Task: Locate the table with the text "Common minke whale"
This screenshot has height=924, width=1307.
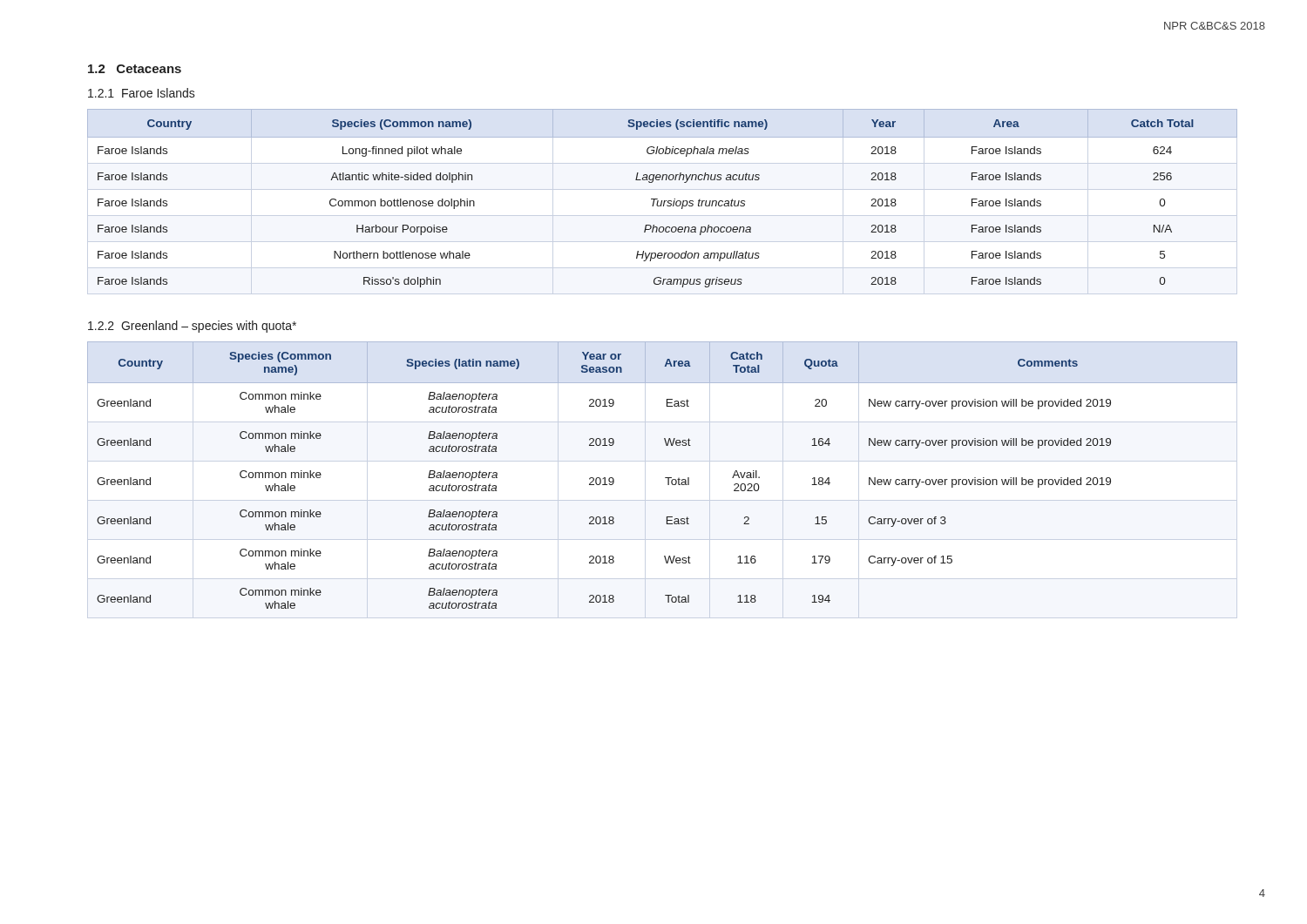Action: [662, 480]
